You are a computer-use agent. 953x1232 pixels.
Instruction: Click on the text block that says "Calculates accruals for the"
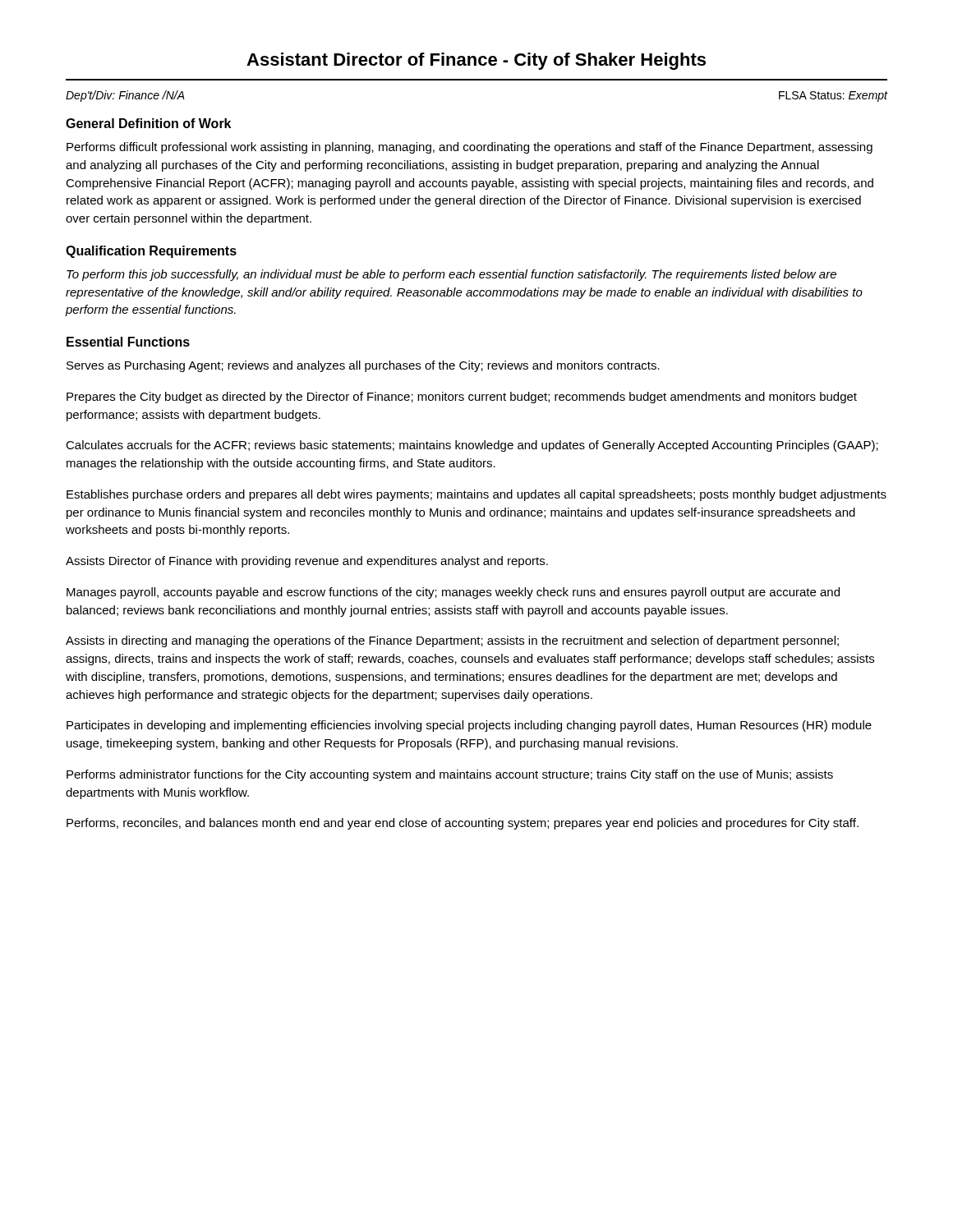472,454
